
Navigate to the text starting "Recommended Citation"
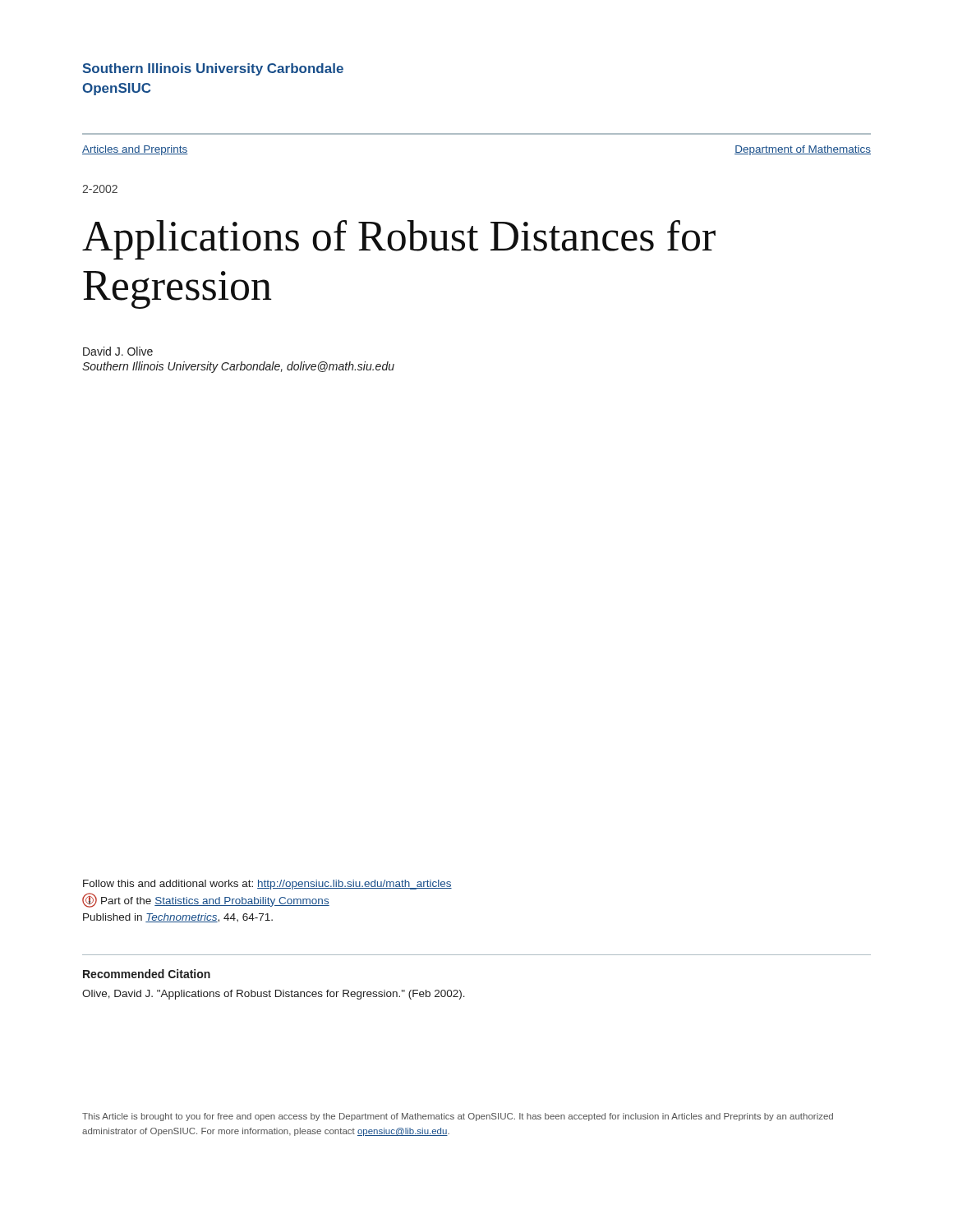point(146,974)
